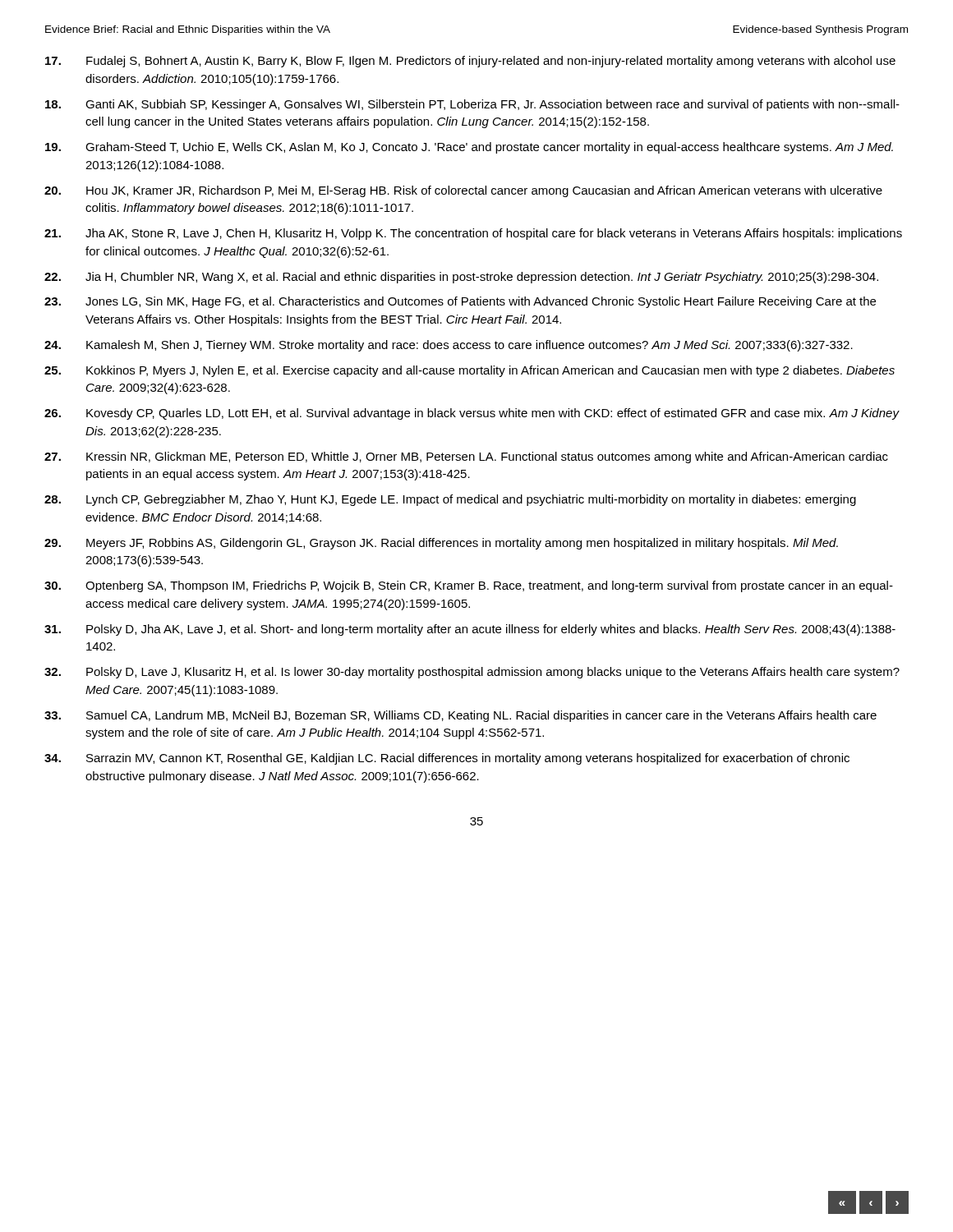Screen dimensions: 1232x953
Task: Where is the passage that starts "31. Polsky D, Jha AK, Lave J, et"?
Action: [x=476, y=638]
